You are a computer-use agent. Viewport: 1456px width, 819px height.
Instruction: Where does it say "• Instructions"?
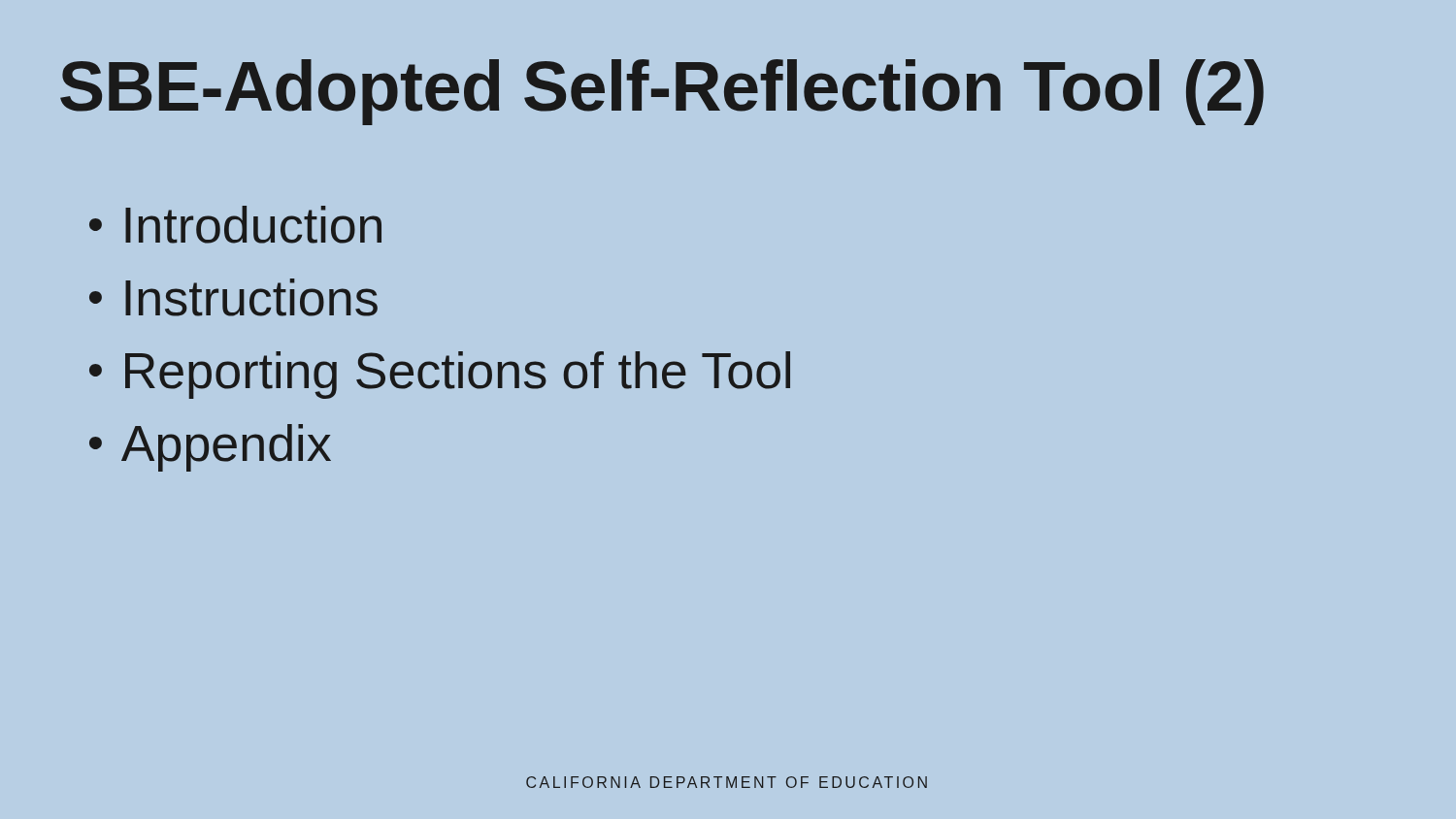click(x=233, y=298)
